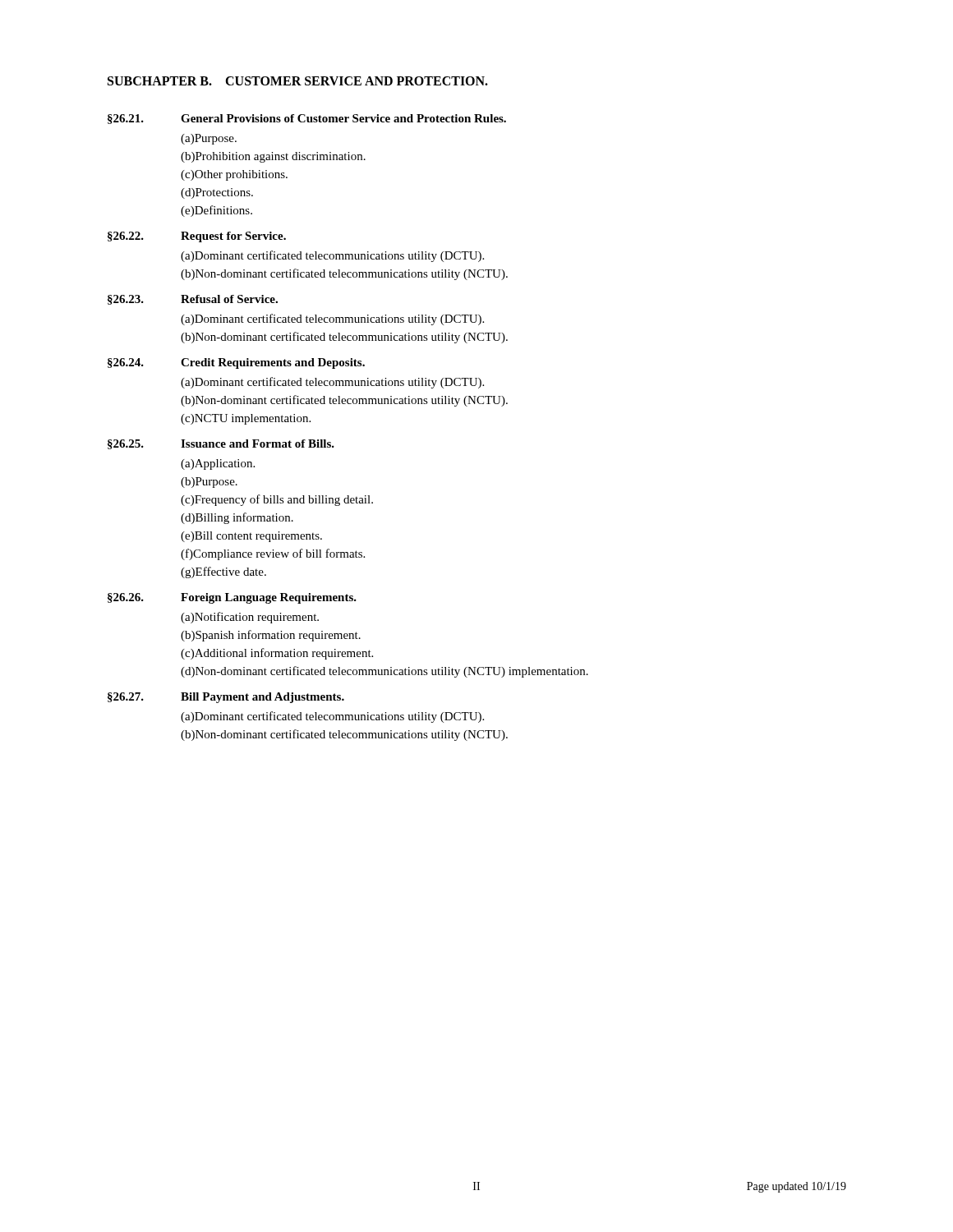Image resolution: width=953 pixels, height=1232 pixels.
Task: Locate the text starting "(b) Purpose."
Action: point(209,483)
